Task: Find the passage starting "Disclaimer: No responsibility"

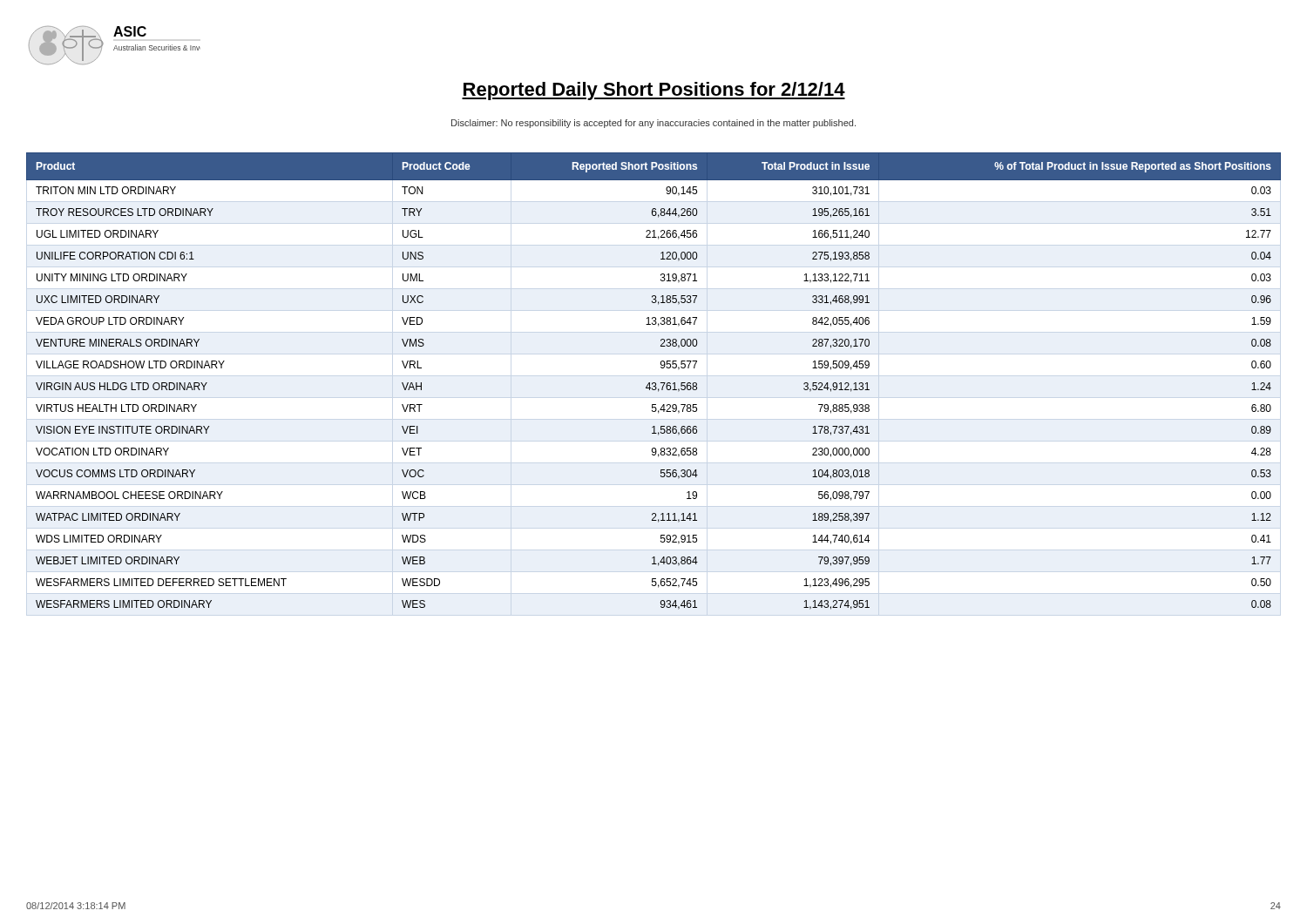Action: pos(654,123)
